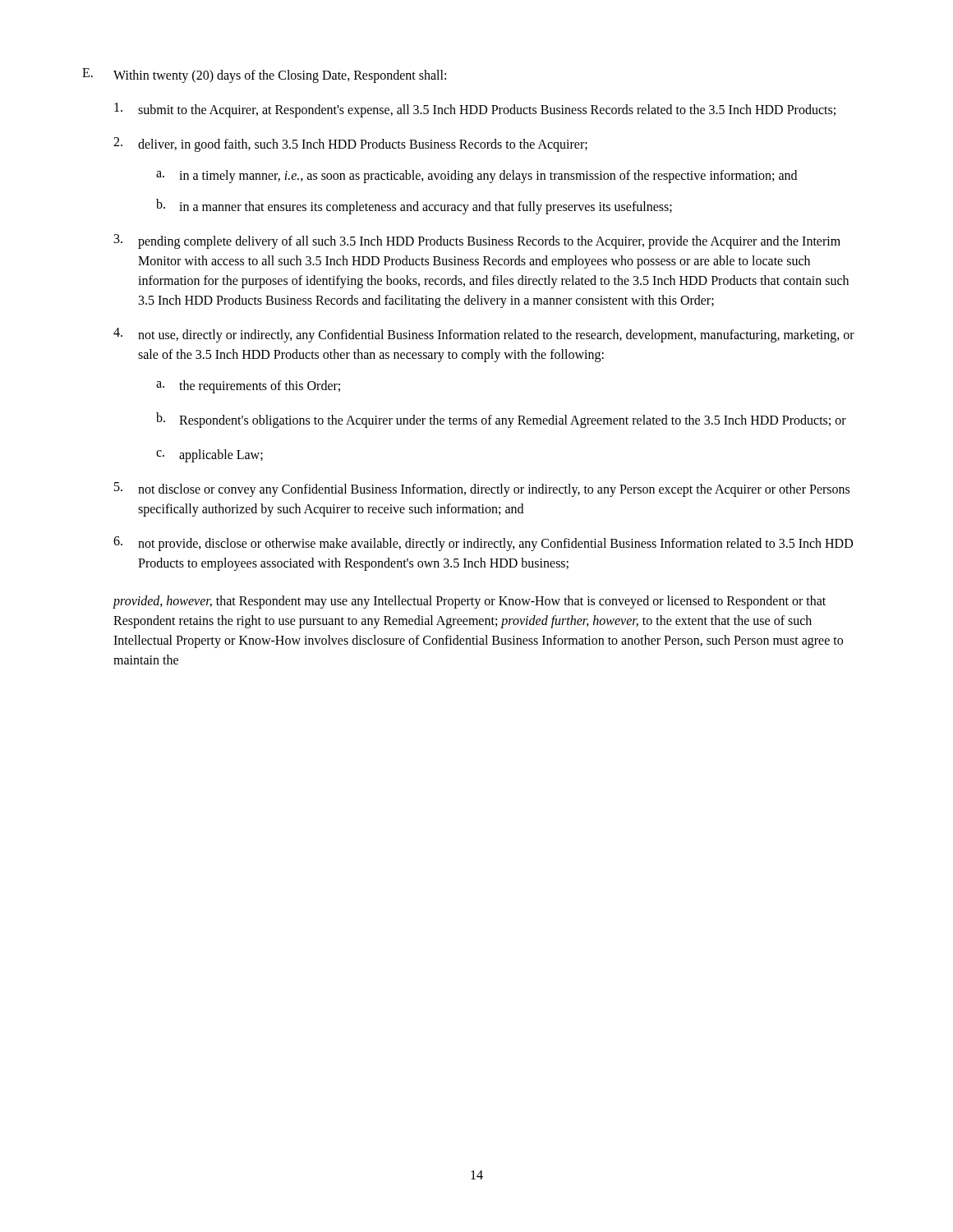953x1232 pixels.
Task: Locate the block of text that opens with "b. in a manner"
Action: click(x=505, y=207)
